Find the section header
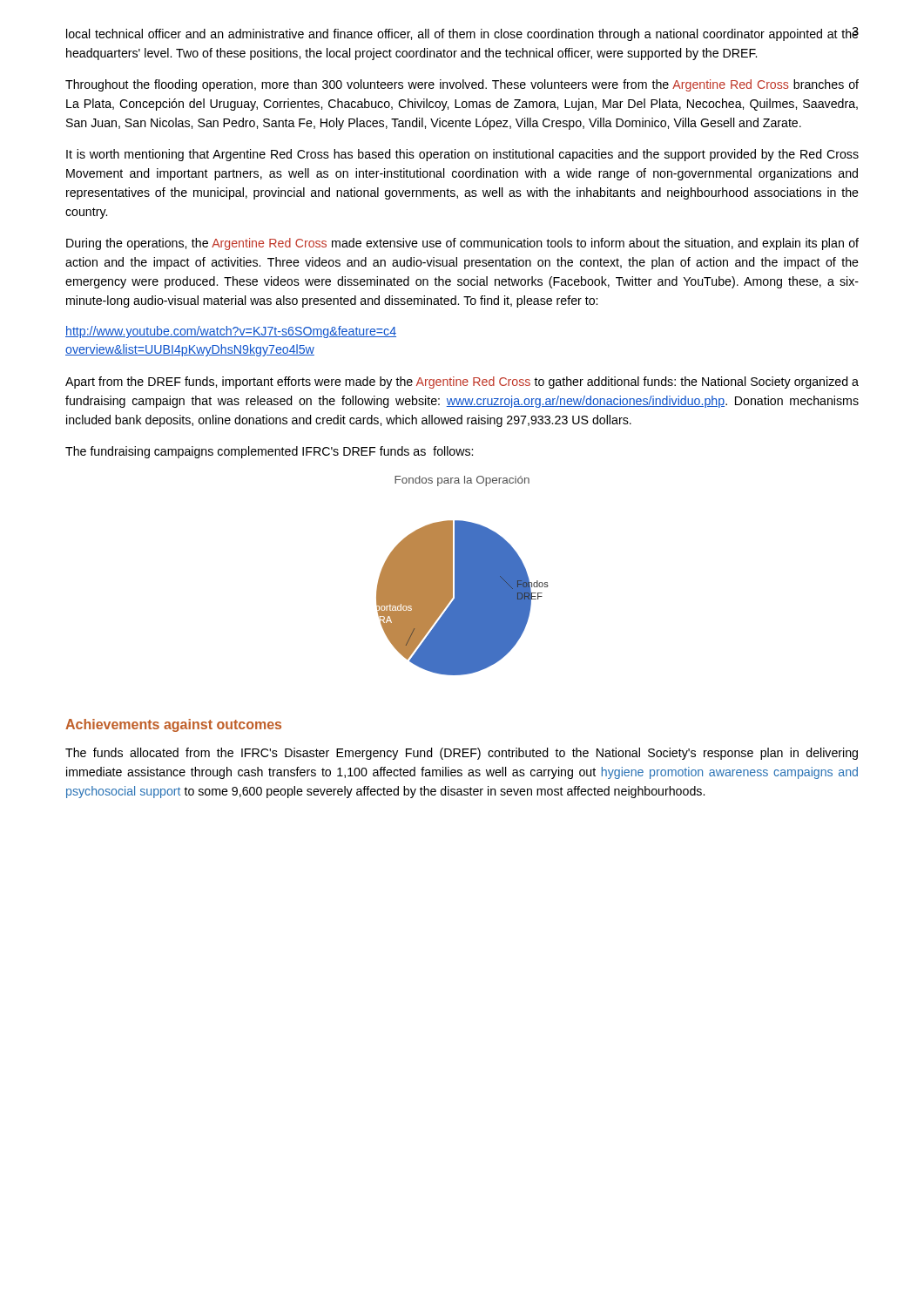This screenshot has width=924, height=1307. coord(174,724)
